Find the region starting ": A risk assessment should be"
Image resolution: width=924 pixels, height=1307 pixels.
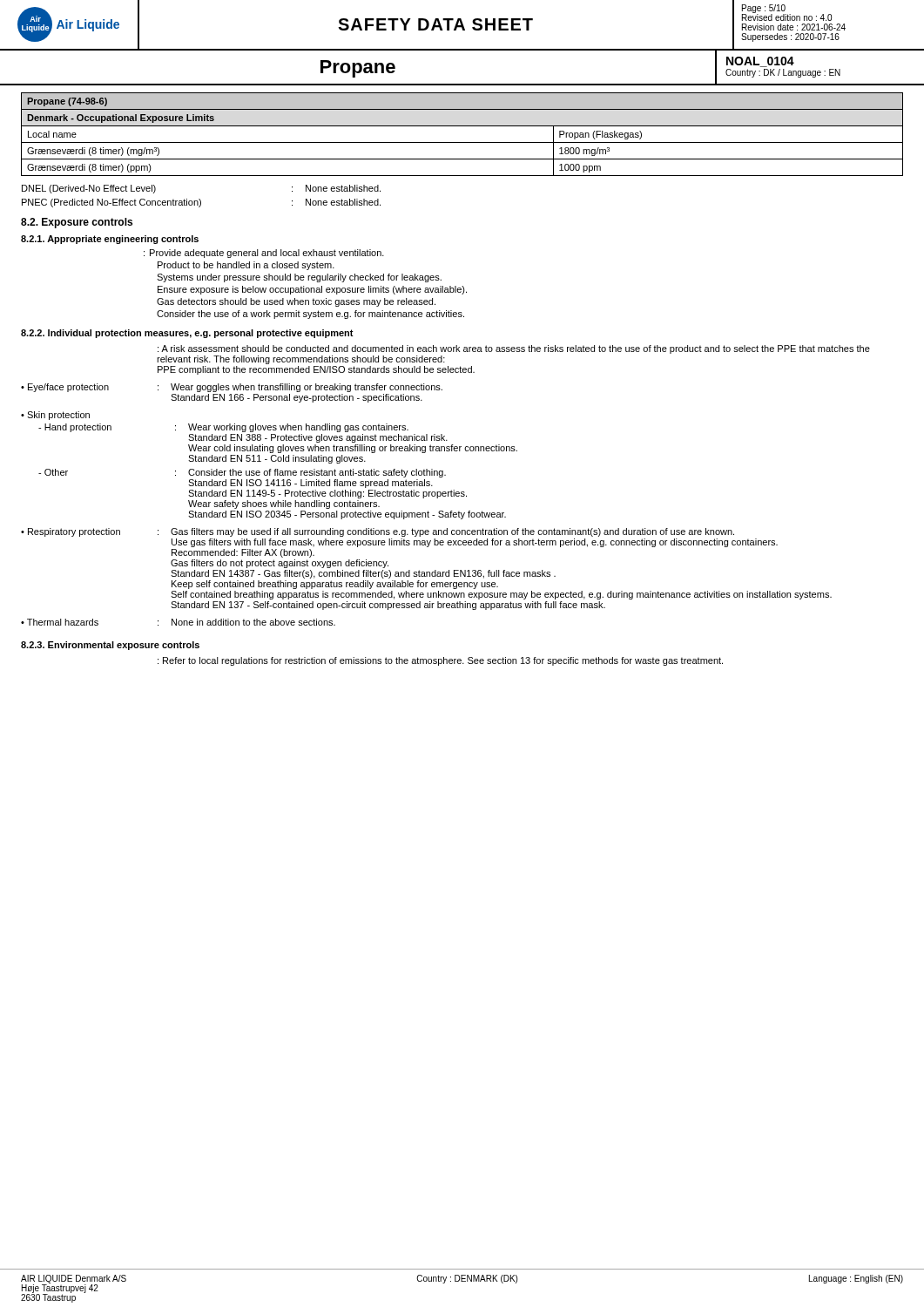[513, 359]
